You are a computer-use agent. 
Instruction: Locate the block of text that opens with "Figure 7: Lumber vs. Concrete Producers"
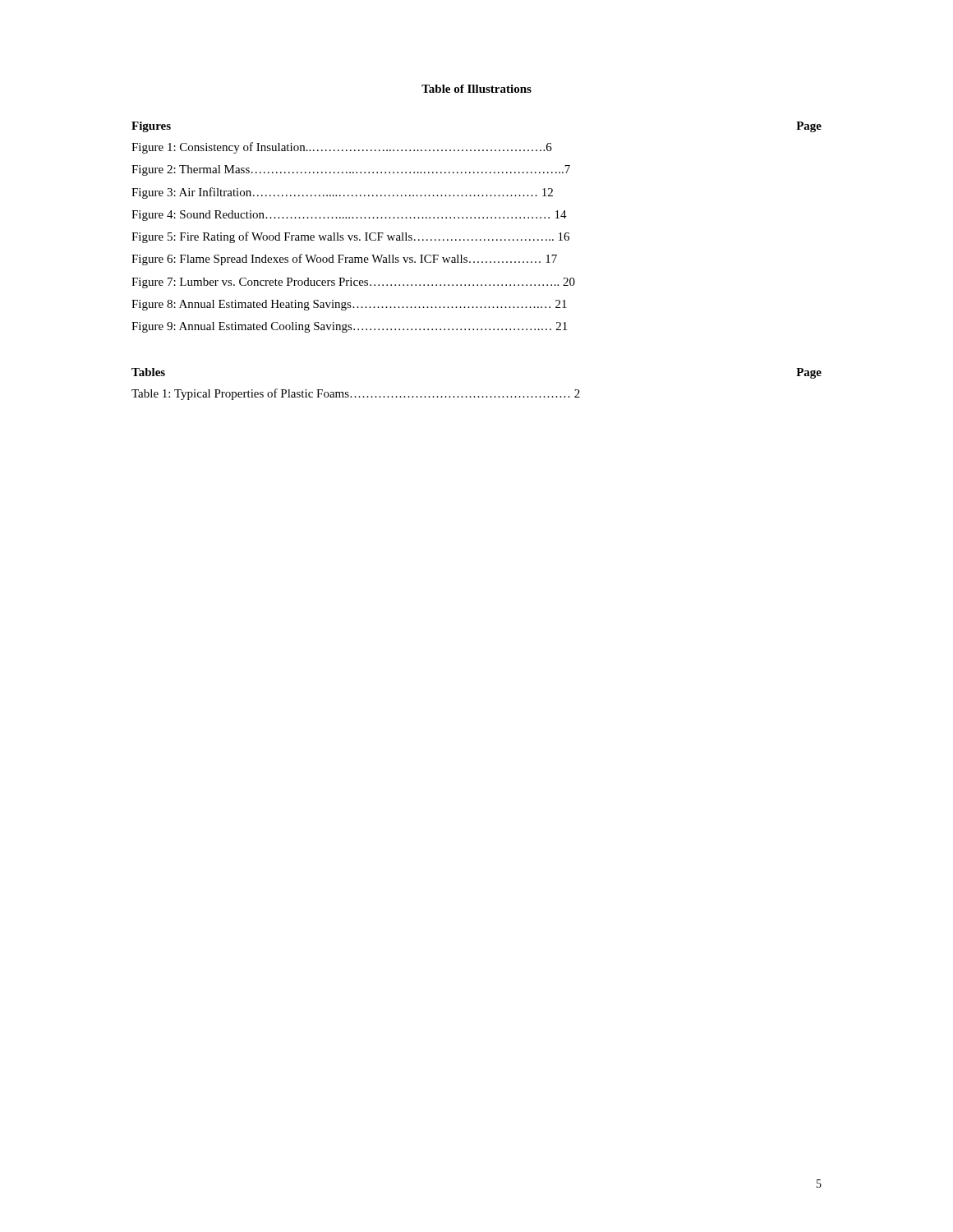[353, 281]
